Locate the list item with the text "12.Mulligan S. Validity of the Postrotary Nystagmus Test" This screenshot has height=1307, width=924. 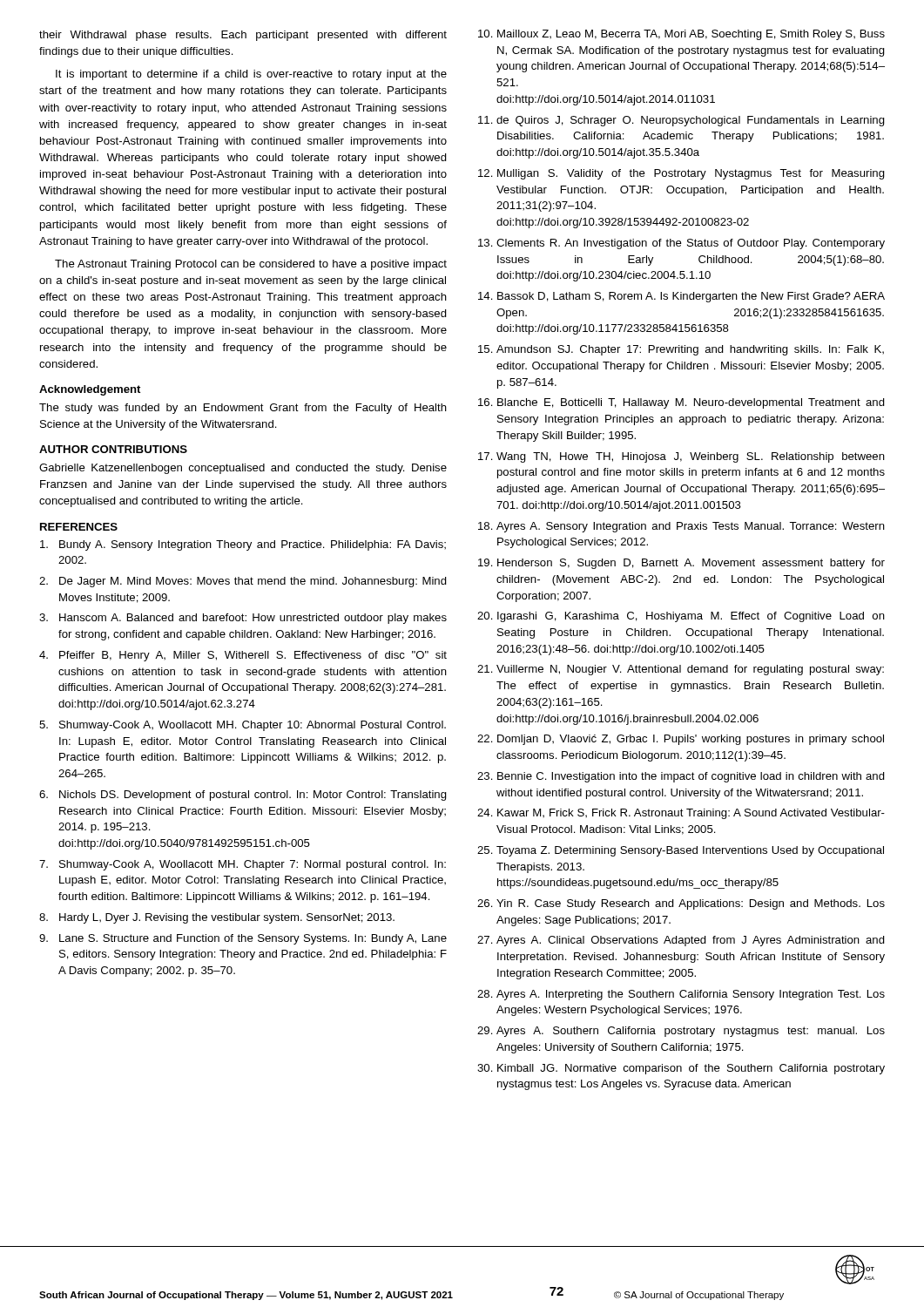click(x=681, y=198)
